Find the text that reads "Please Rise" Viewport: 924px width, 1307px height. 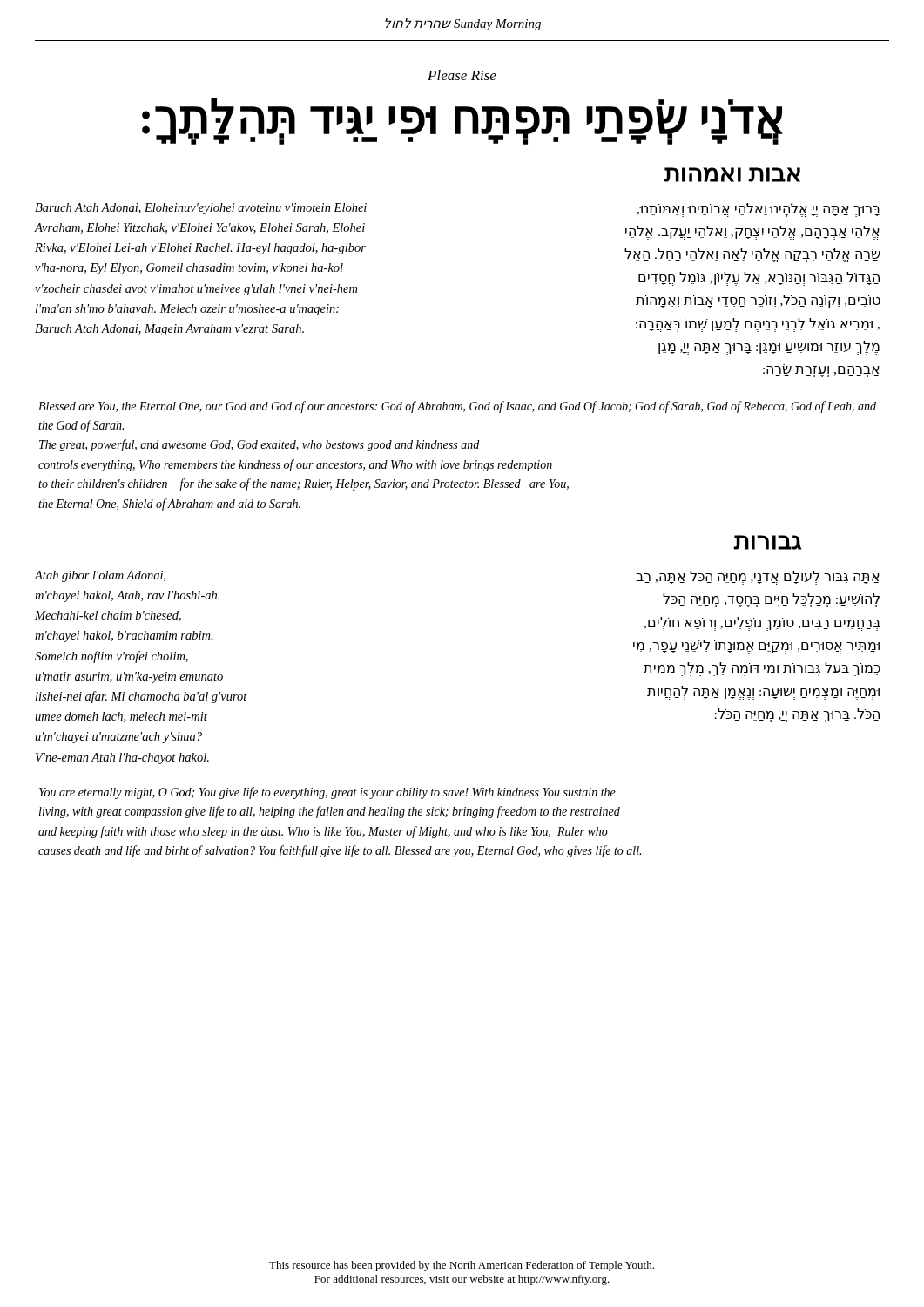tap(462, 75)
